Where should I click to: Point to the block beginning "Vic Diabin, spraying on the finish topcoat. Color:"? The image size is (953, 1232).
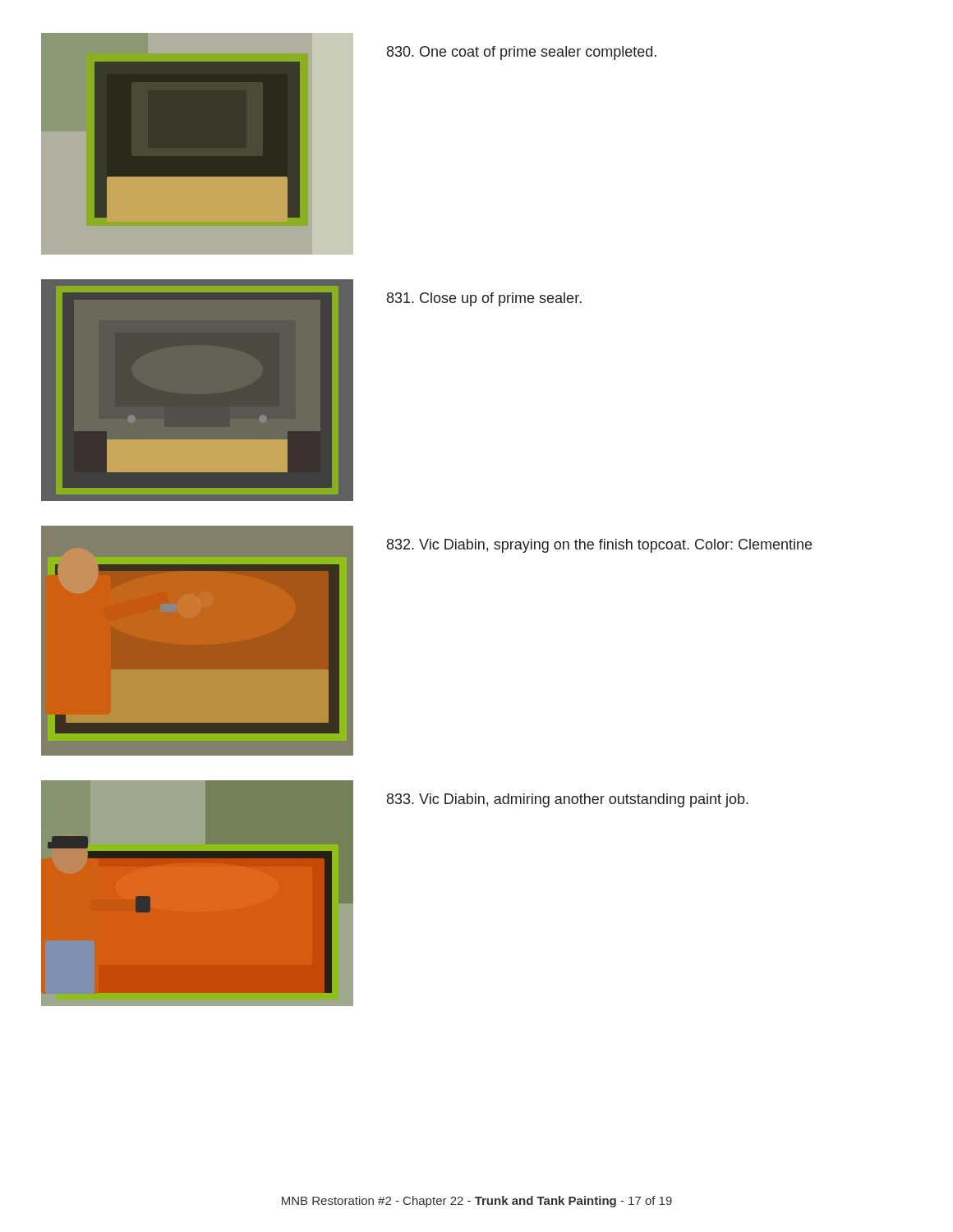[x=599, y=545]
